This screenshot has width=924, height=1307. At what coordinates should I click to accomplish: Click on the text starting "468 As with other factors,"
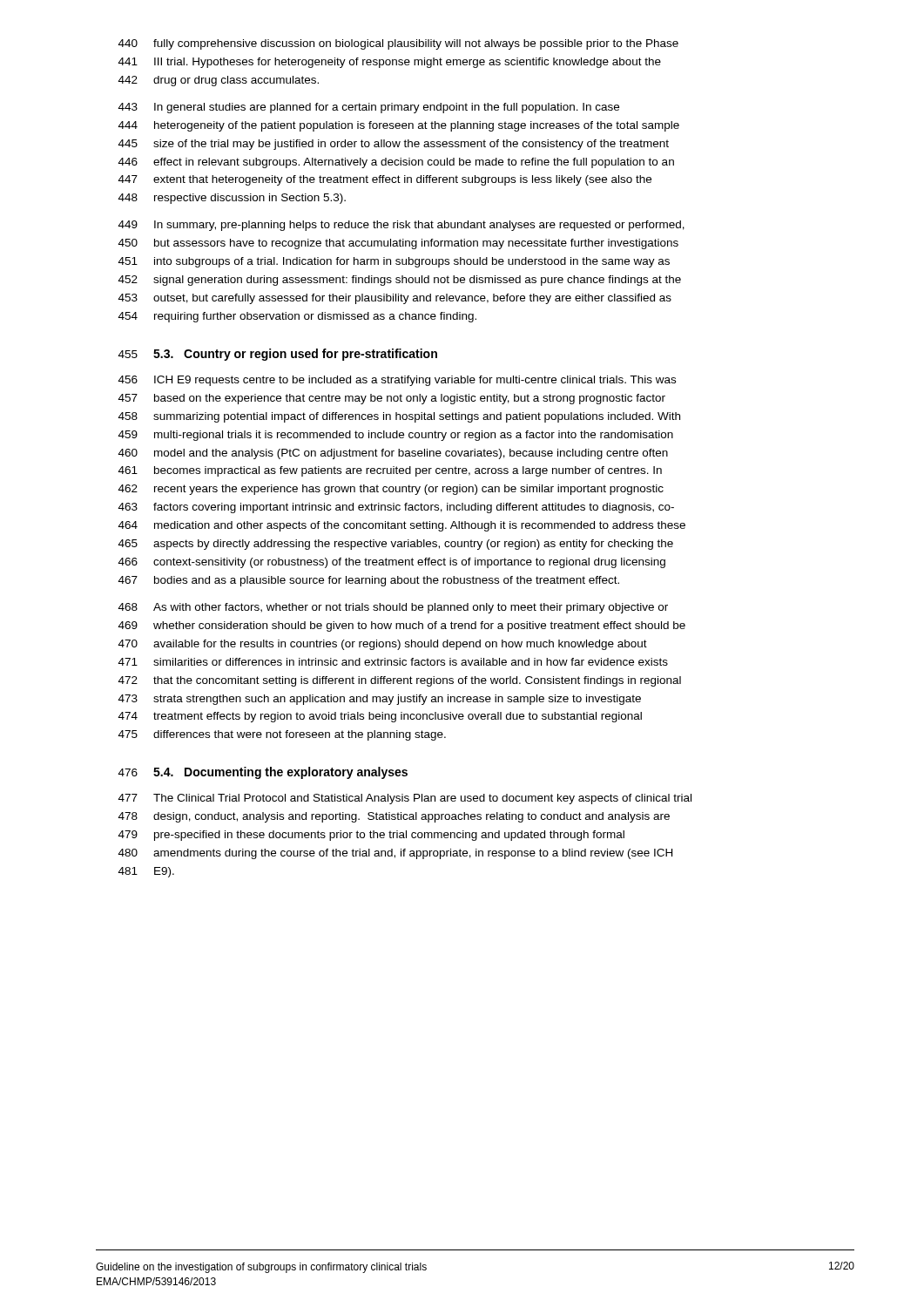475,671
